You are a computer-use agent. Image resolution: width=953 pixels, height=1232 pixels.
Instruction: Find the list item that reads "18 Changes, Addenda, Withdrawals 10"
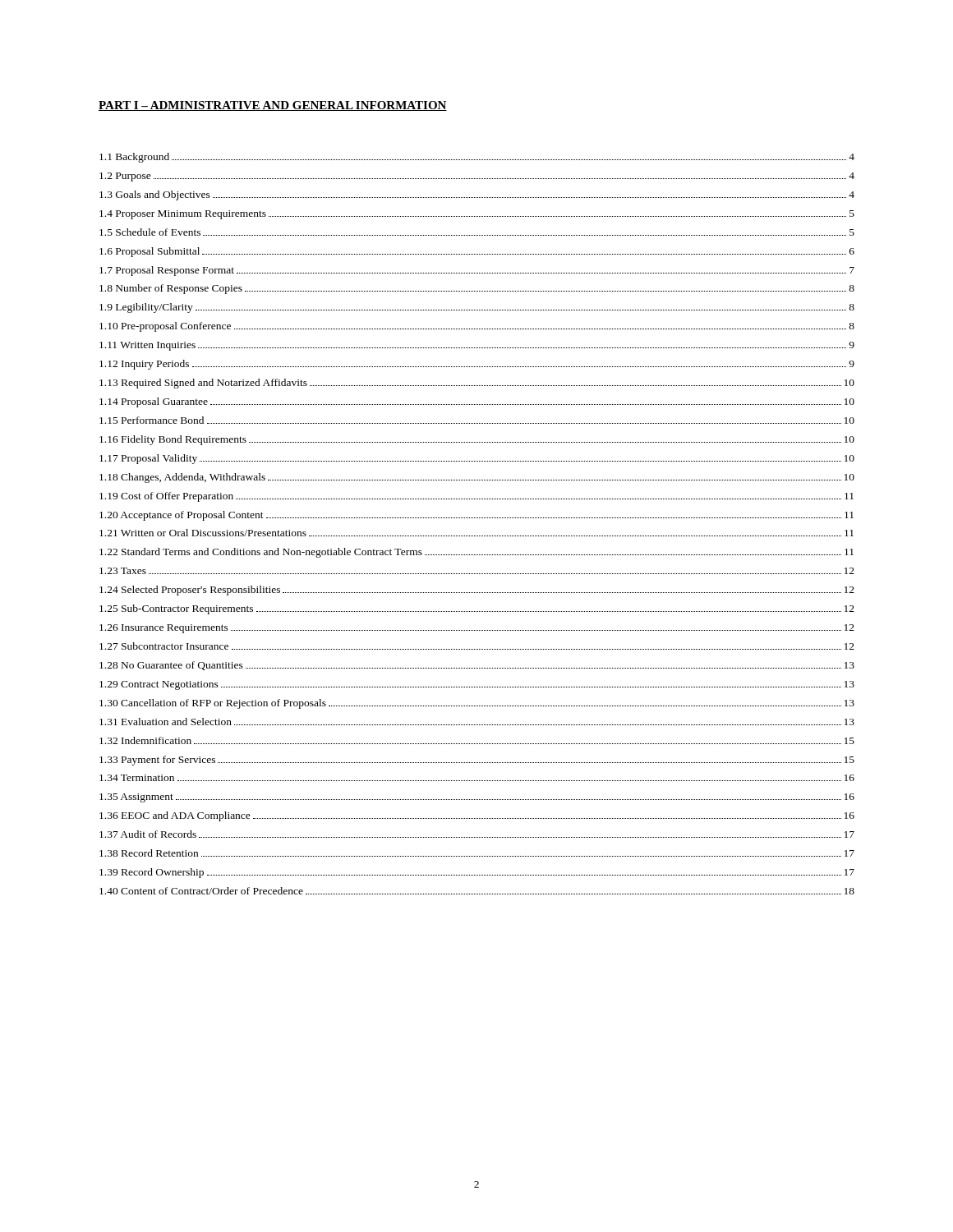(476, 477)
